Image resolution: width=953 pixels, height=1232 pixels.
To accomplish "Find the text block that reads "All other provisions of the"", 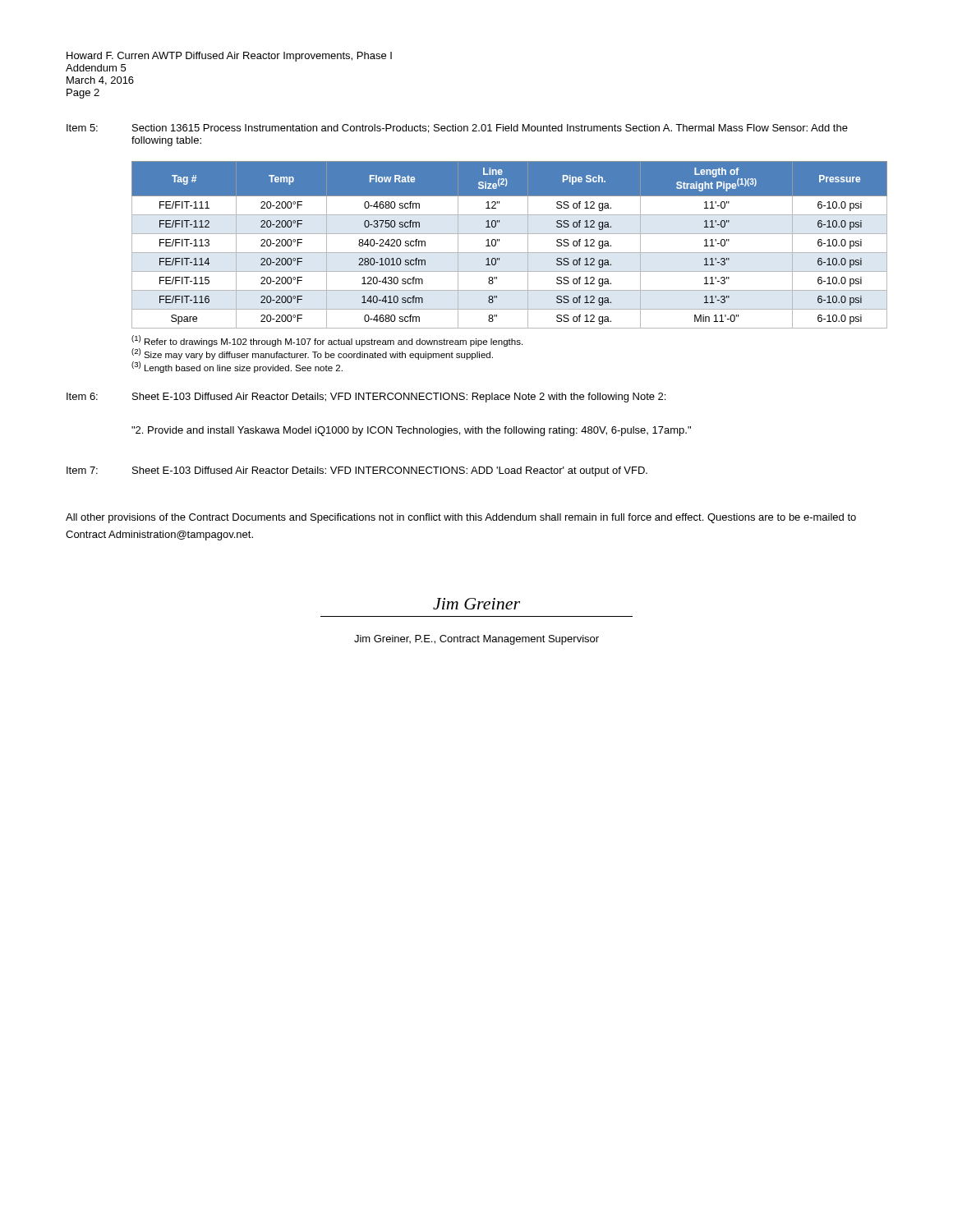I will point(461,526).
